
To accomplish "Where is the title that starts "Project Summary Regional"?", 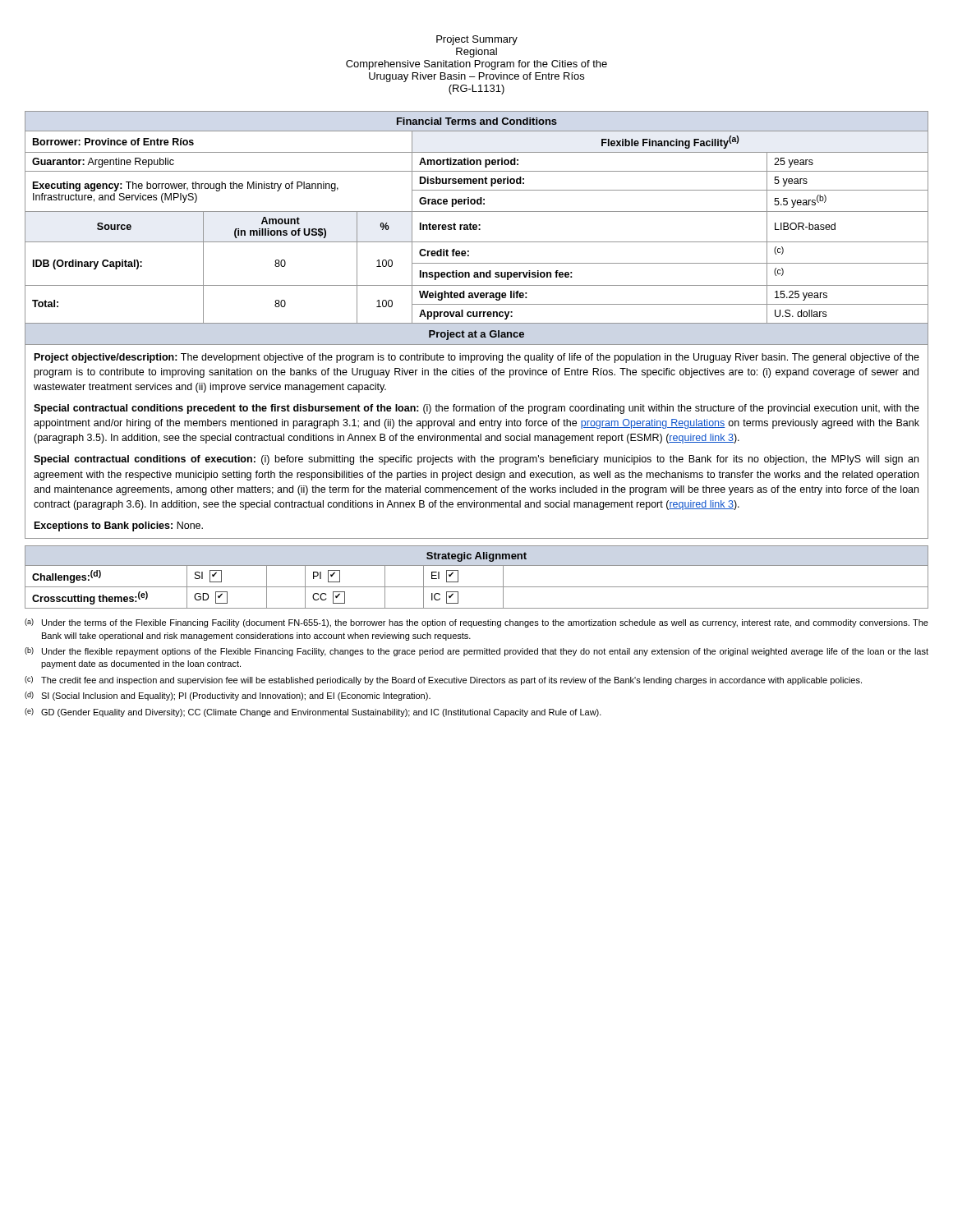I will (476, 64).
